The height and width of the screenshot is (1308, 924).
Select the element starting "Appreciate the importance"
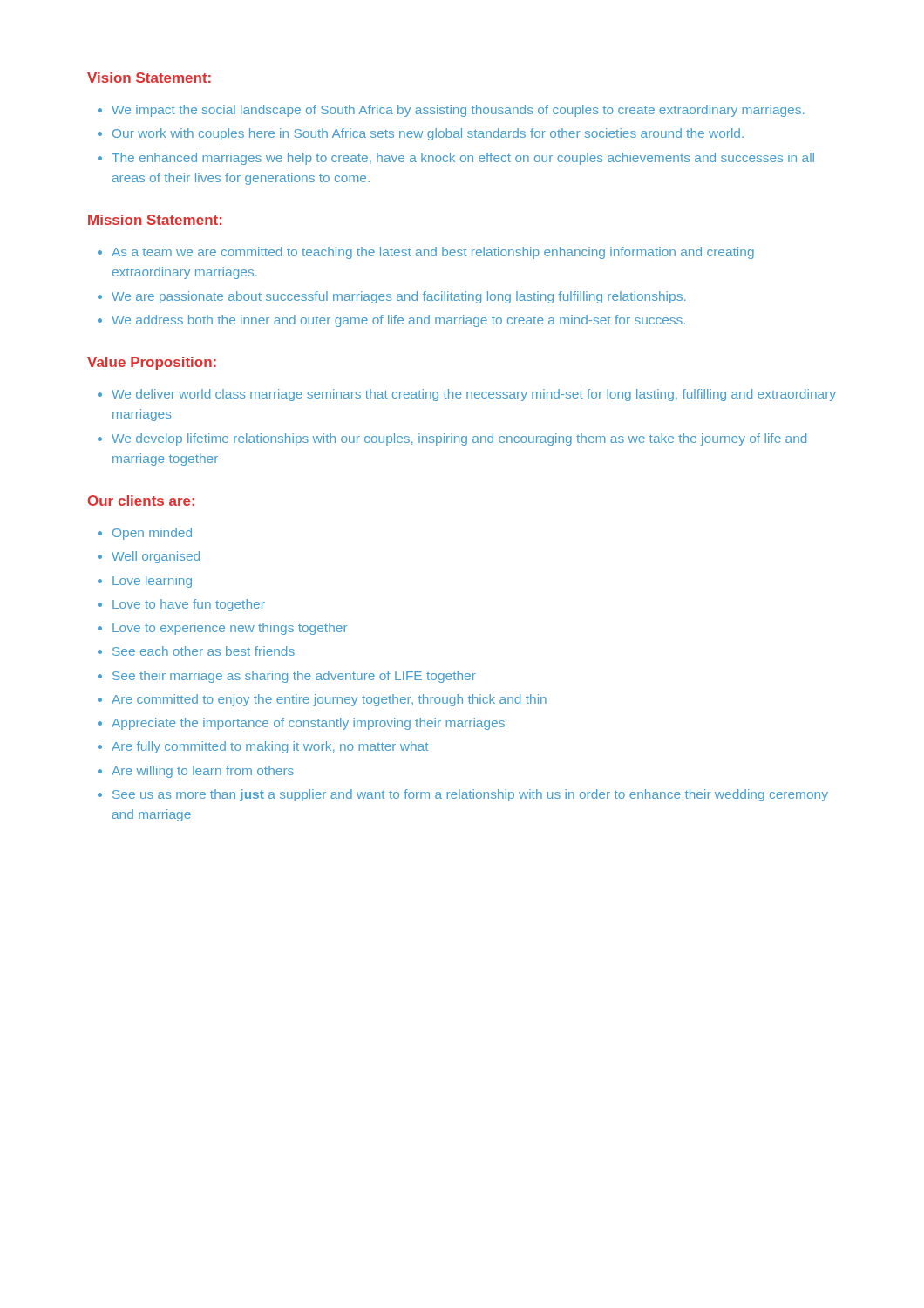(308, 722)
